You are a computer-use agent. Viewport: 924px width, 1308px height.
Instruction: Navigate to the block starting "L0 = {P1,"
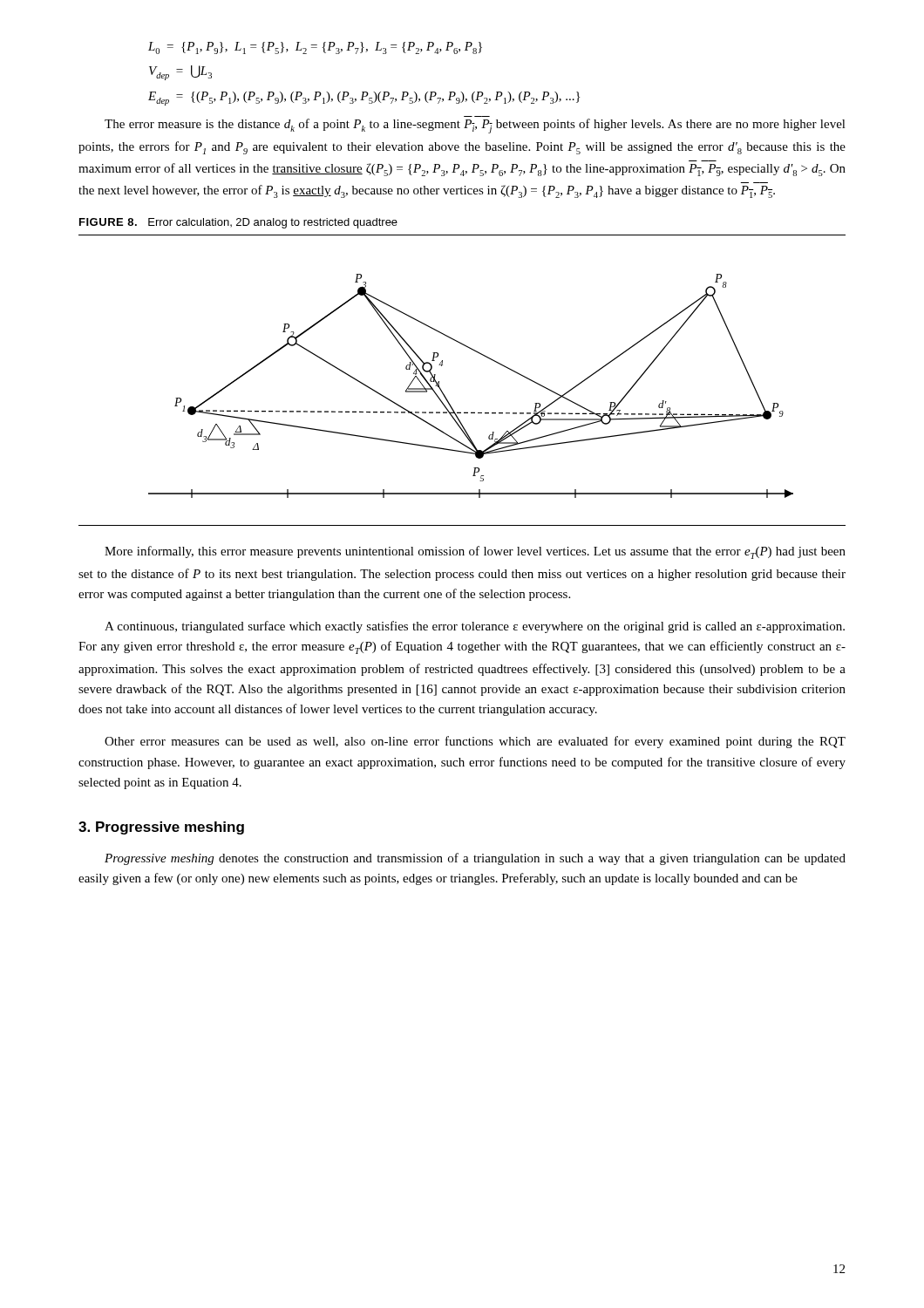(315, 48)
